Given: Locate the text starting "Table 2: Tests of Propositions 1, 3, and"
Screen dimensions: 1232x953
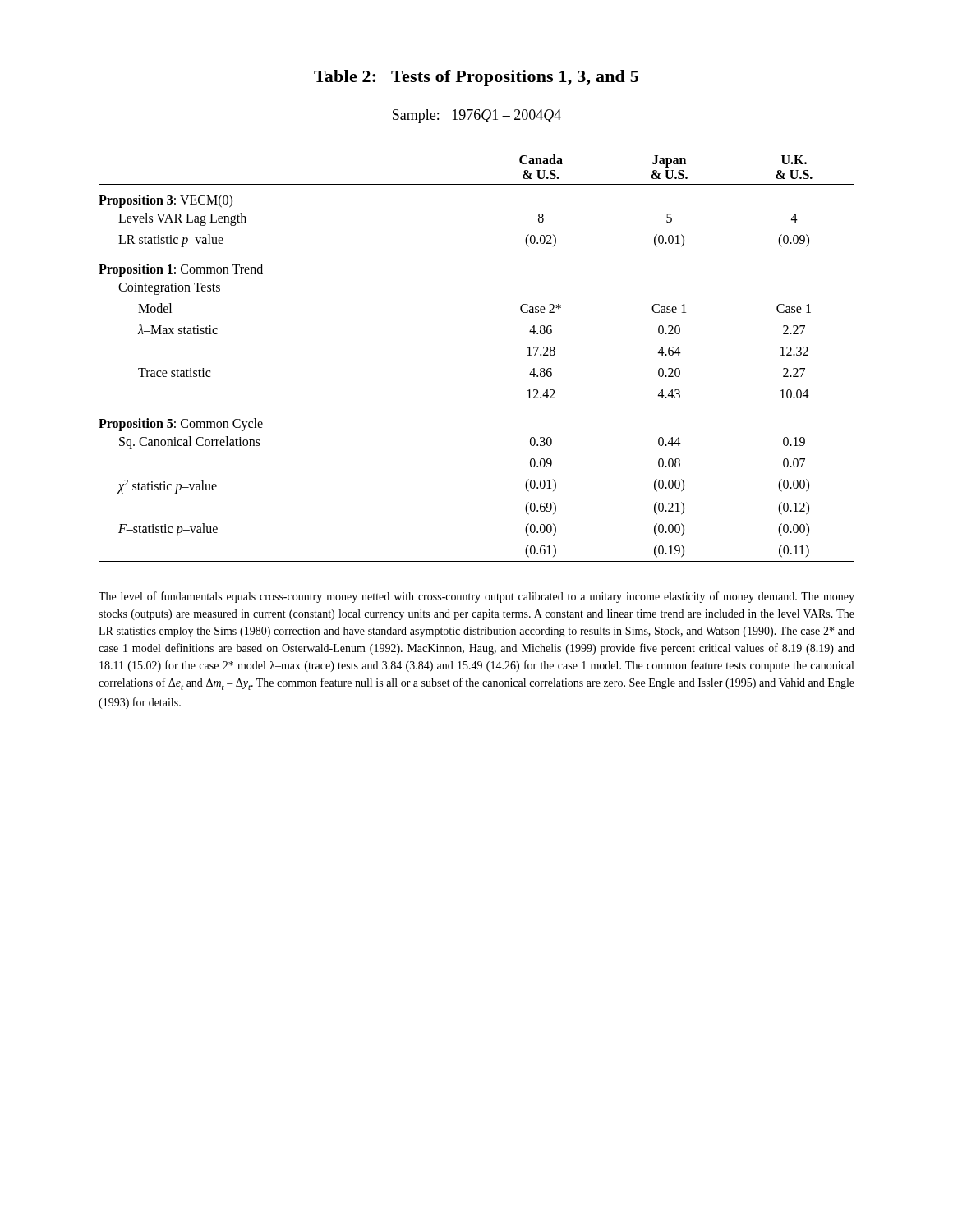Looking at the screenshot, I should (x=476, y=76).
